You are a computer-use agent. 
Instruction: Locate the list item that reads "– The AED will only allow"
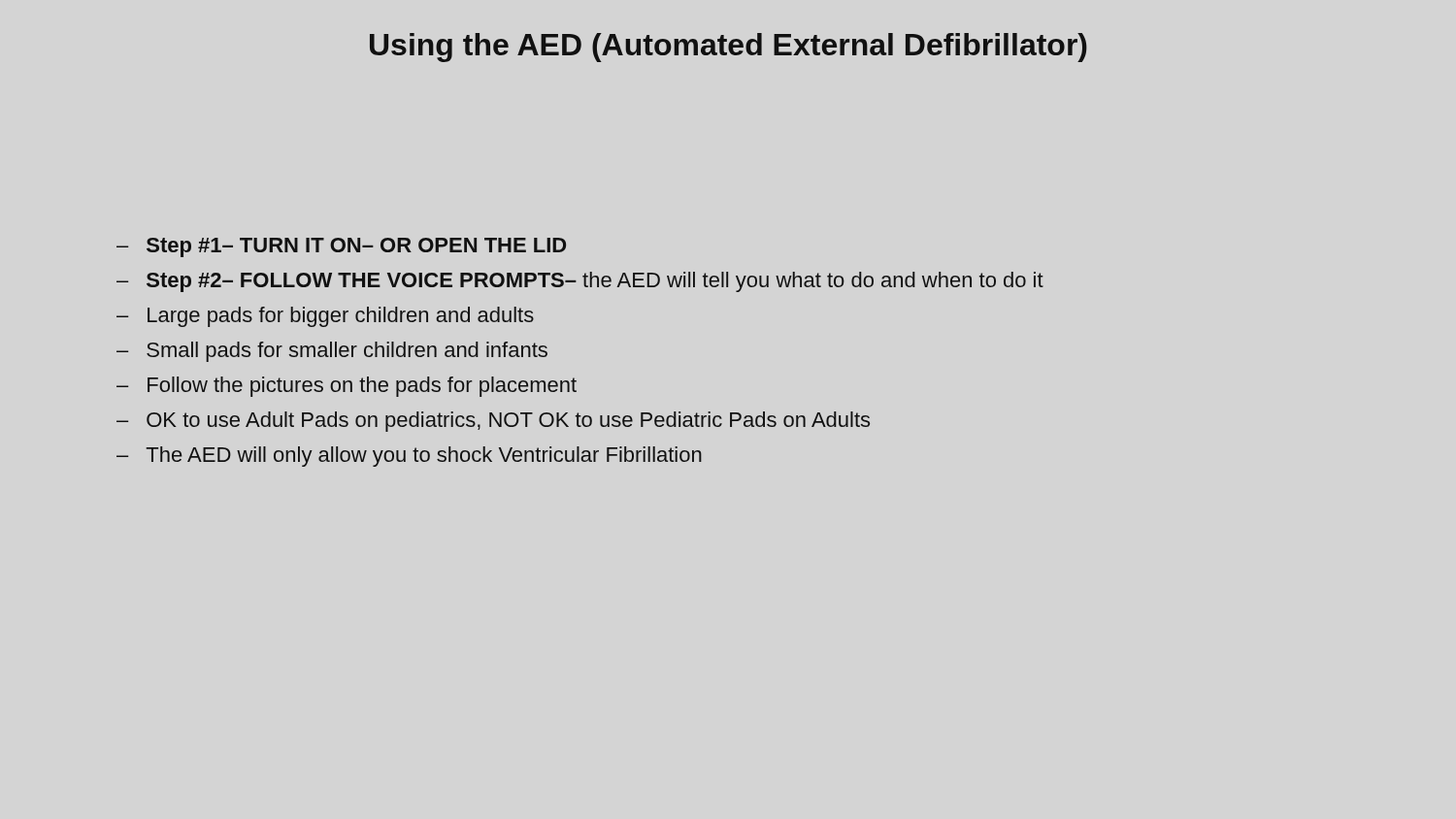coord(410,455)
